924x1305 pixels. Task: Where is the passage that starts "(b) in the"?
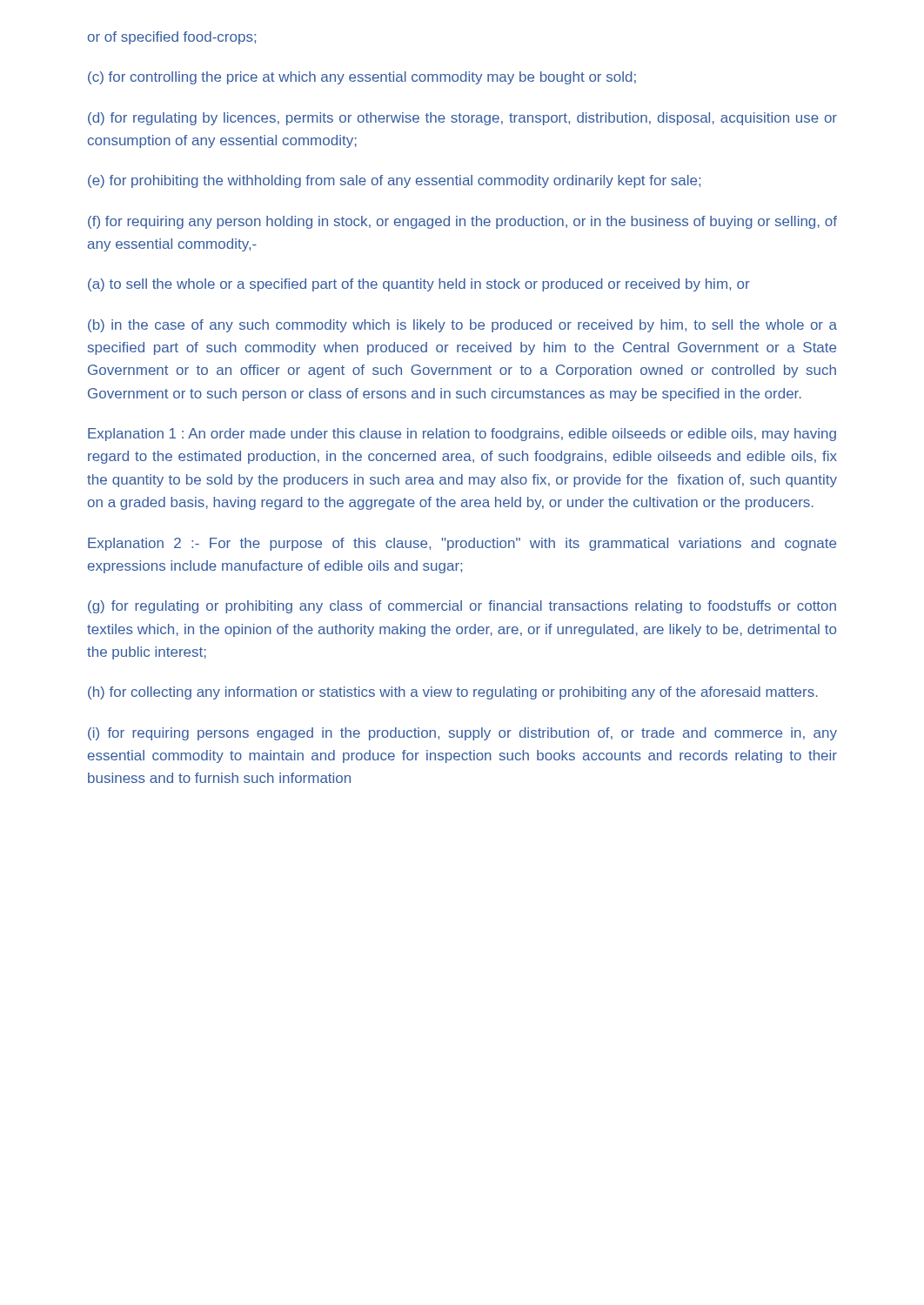pos(462,359)
